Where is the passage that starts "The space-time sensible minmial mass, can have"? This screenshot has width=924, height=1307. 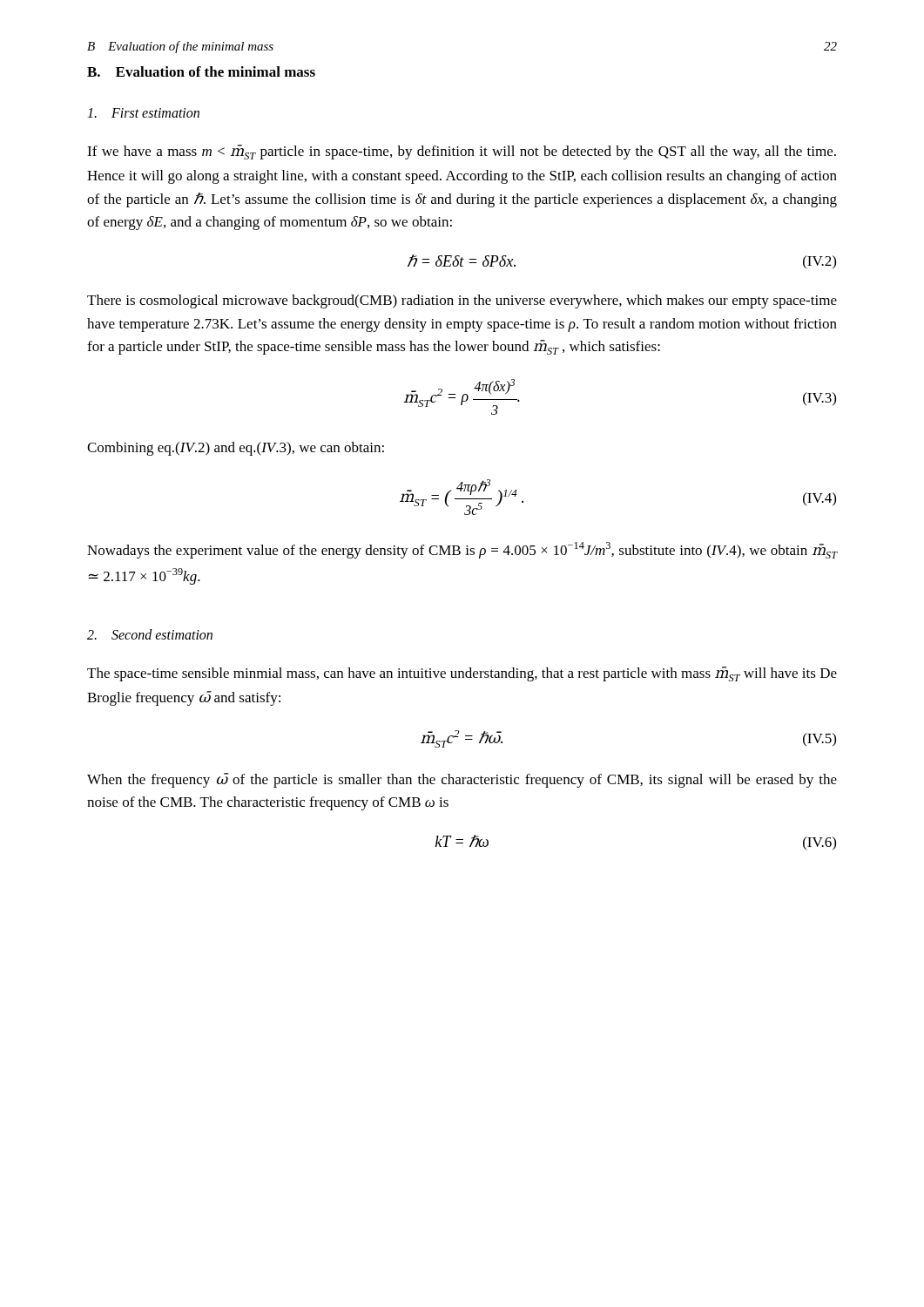coord(462,685)
